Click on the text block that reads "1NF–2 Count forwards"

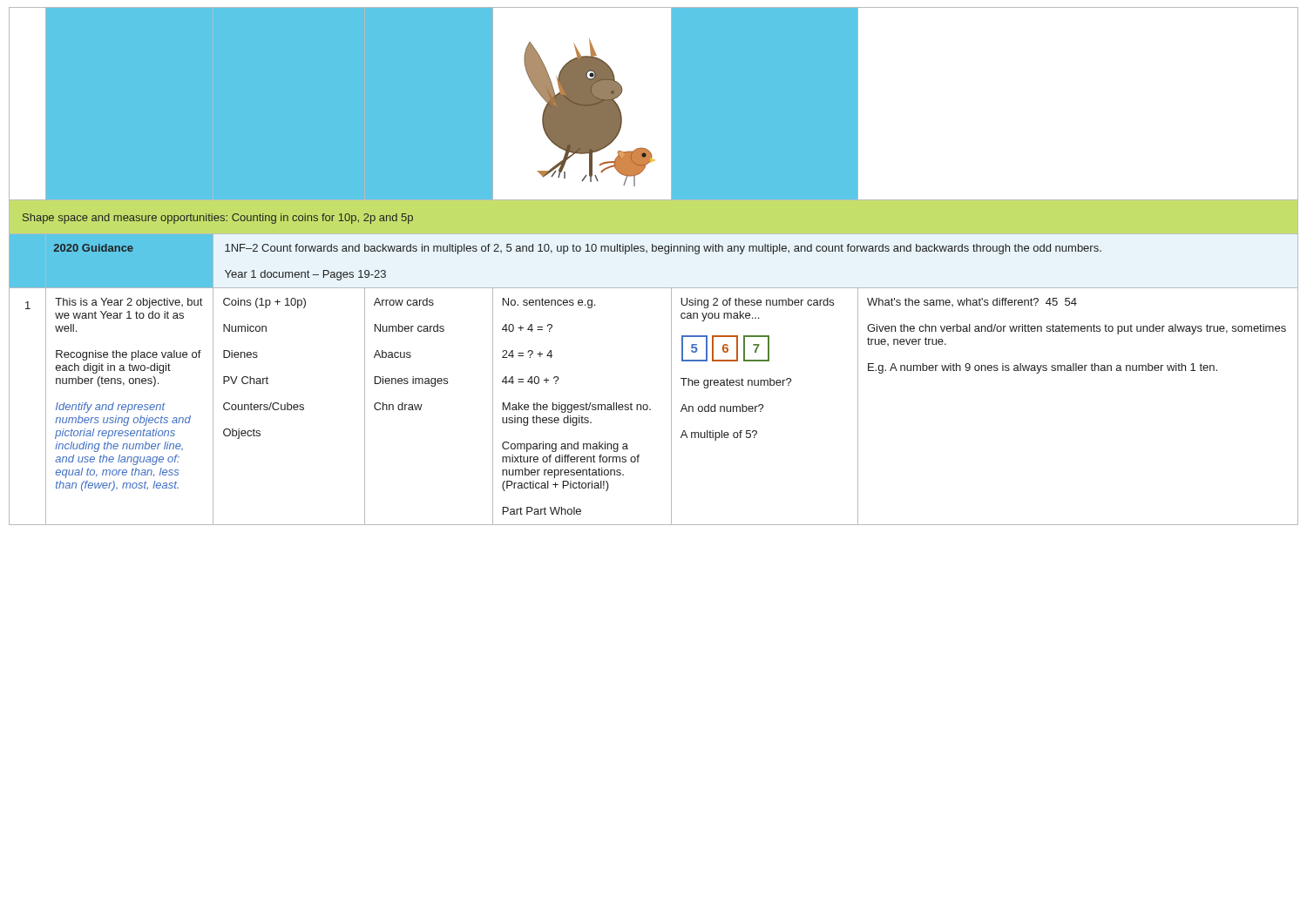(663, 261)
